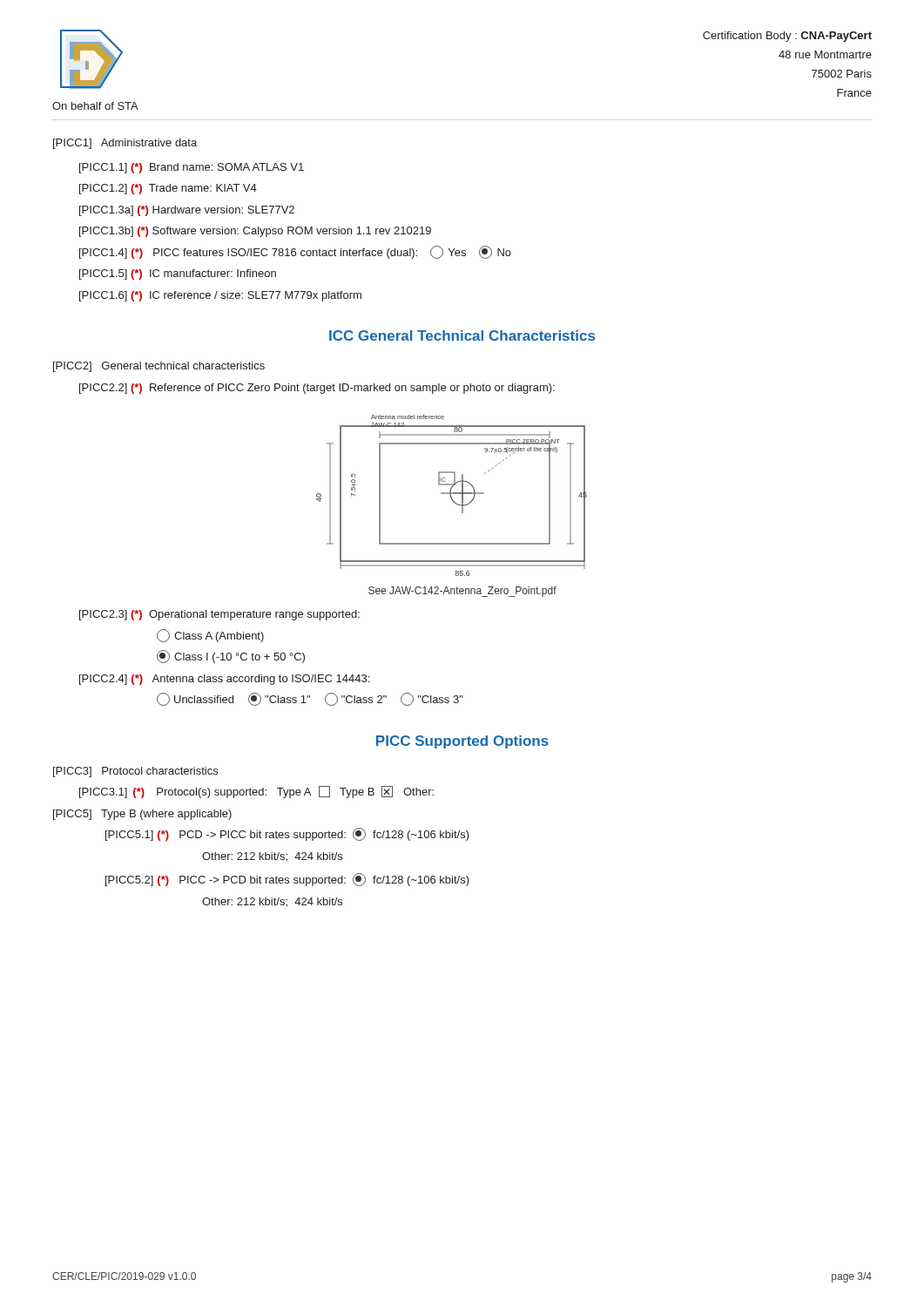Select the text block starting "[PICC1.2] (*) Trade name: KIAT"
The width and height of the screenshot is (924, 1307).
click(168, 188)
